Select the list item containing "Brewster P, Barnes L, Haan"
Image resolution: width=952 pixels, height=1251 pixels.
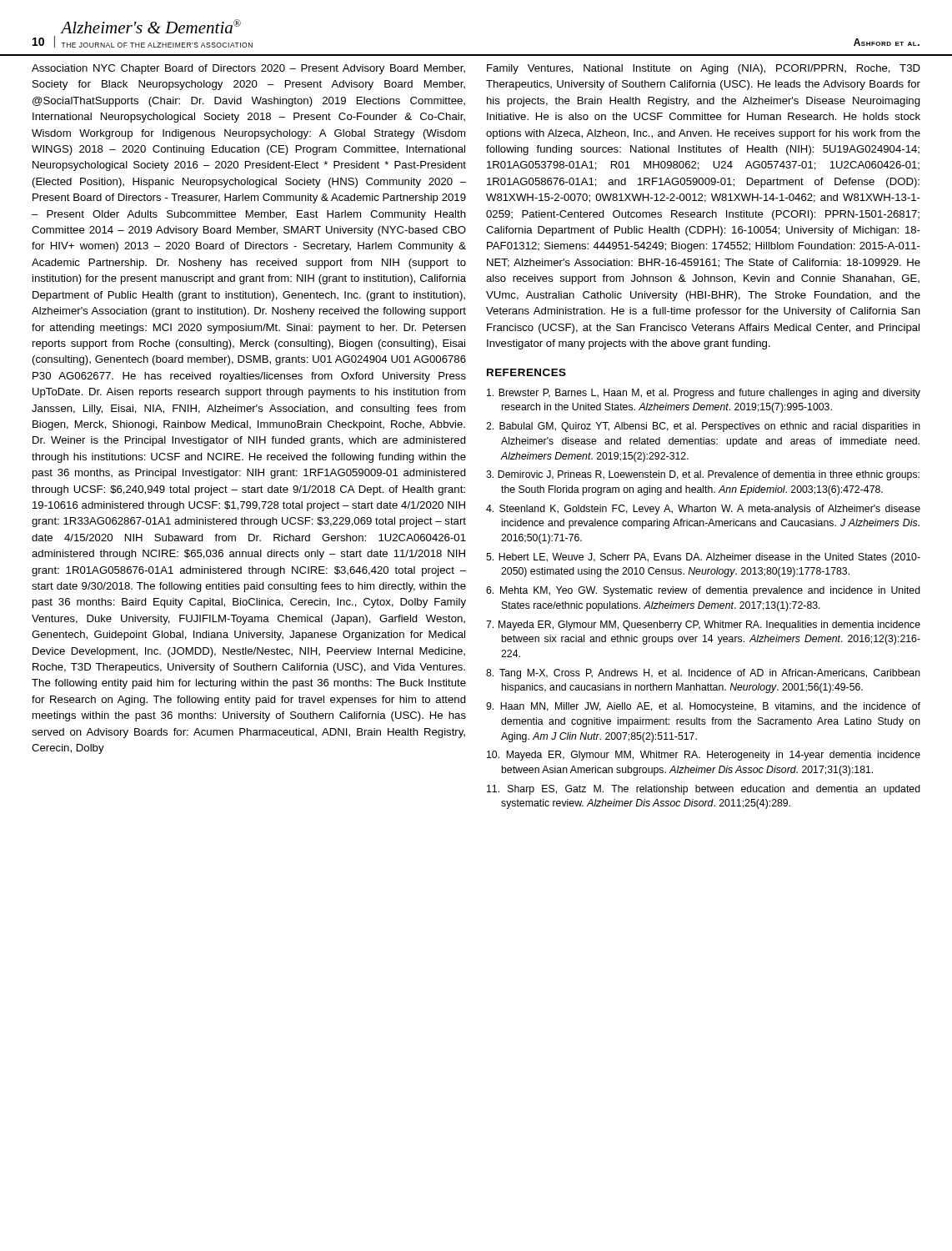pos(703,400)
